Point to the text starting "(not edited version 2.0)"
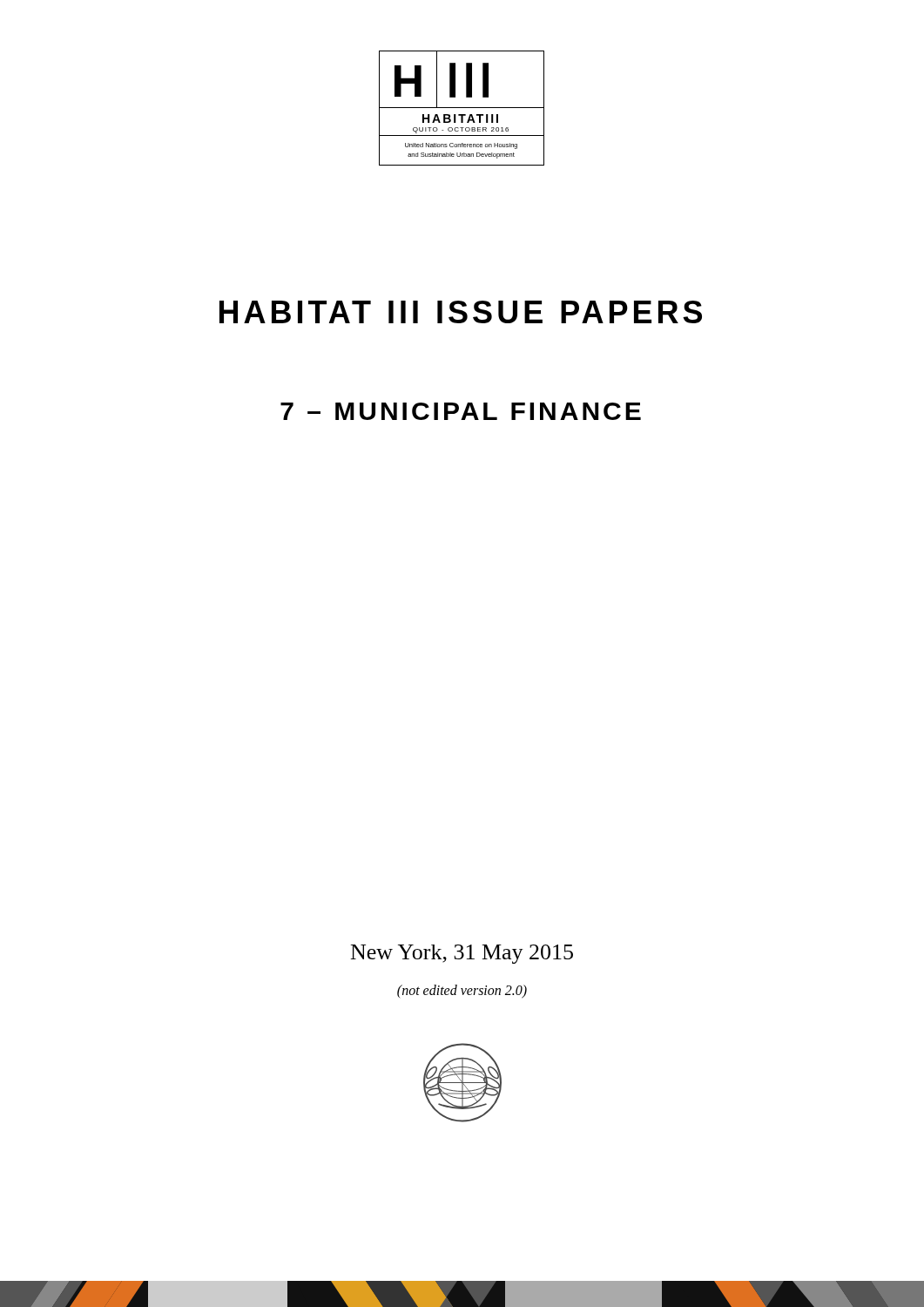The image size is (924, 1307). (462, 990)
